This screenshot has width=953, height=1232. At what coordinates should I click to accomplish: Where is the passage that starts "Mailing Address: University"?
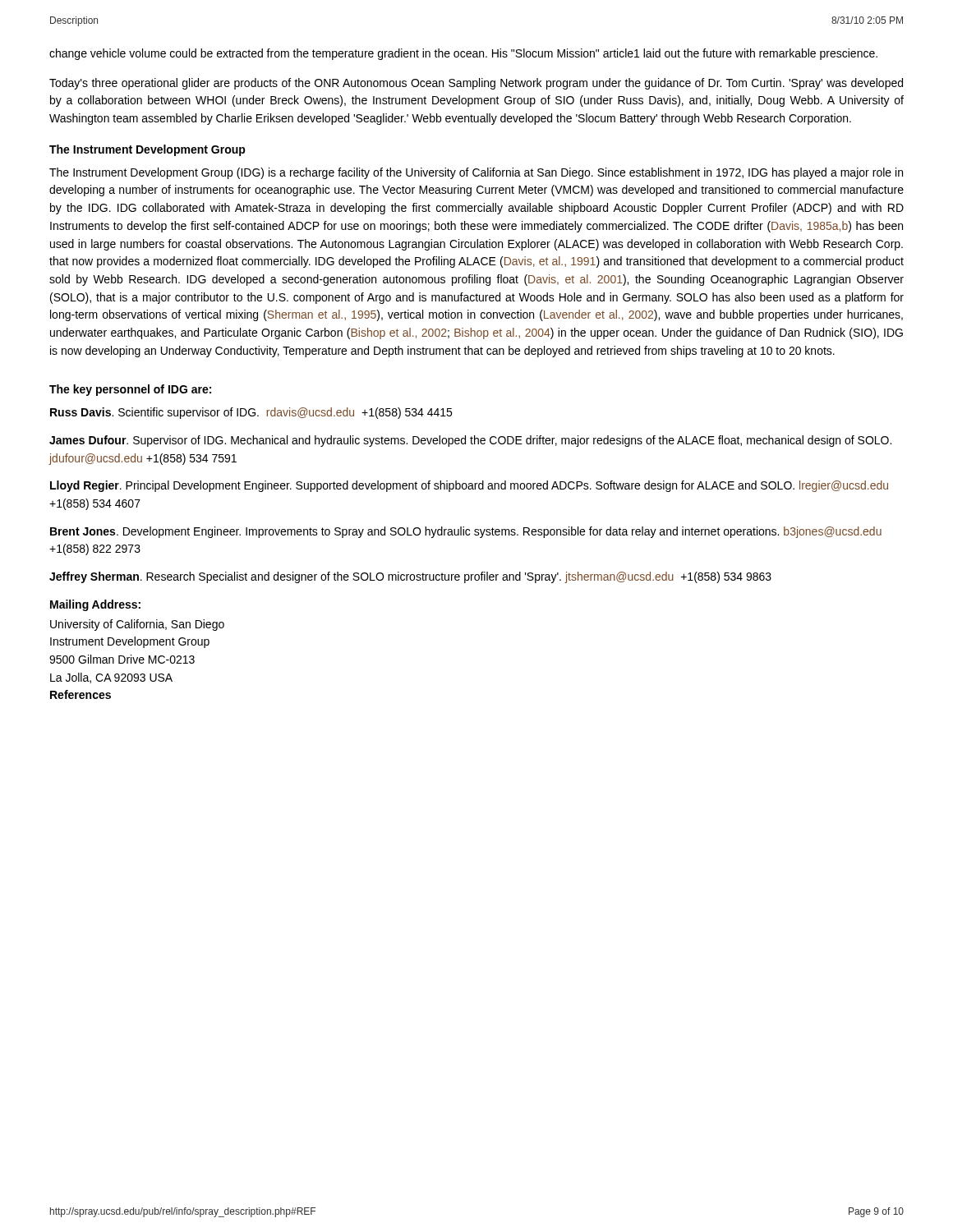click(95, 605)
